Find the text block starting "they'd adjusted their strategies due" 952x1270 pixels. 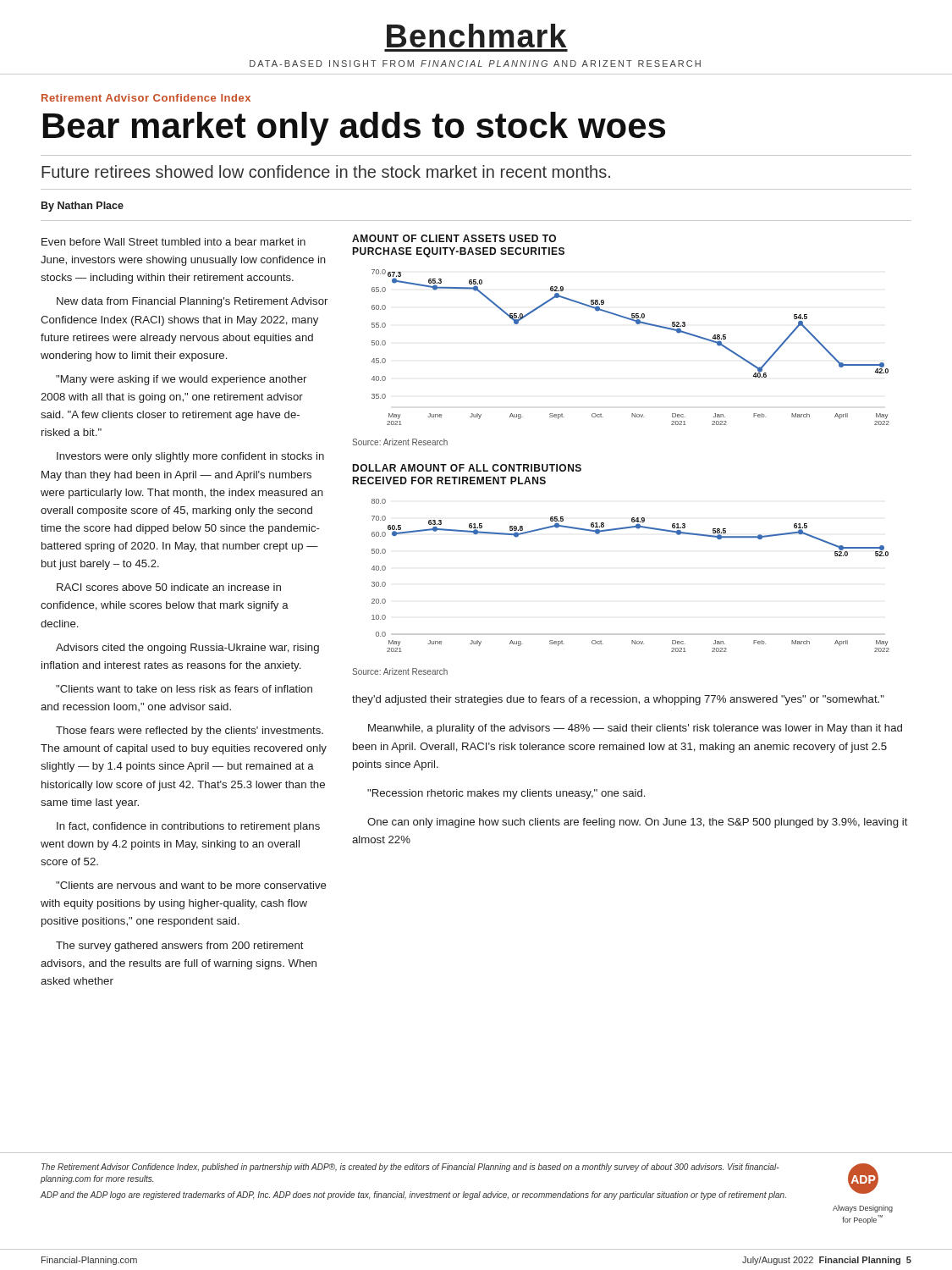click(x=618, y=700)
